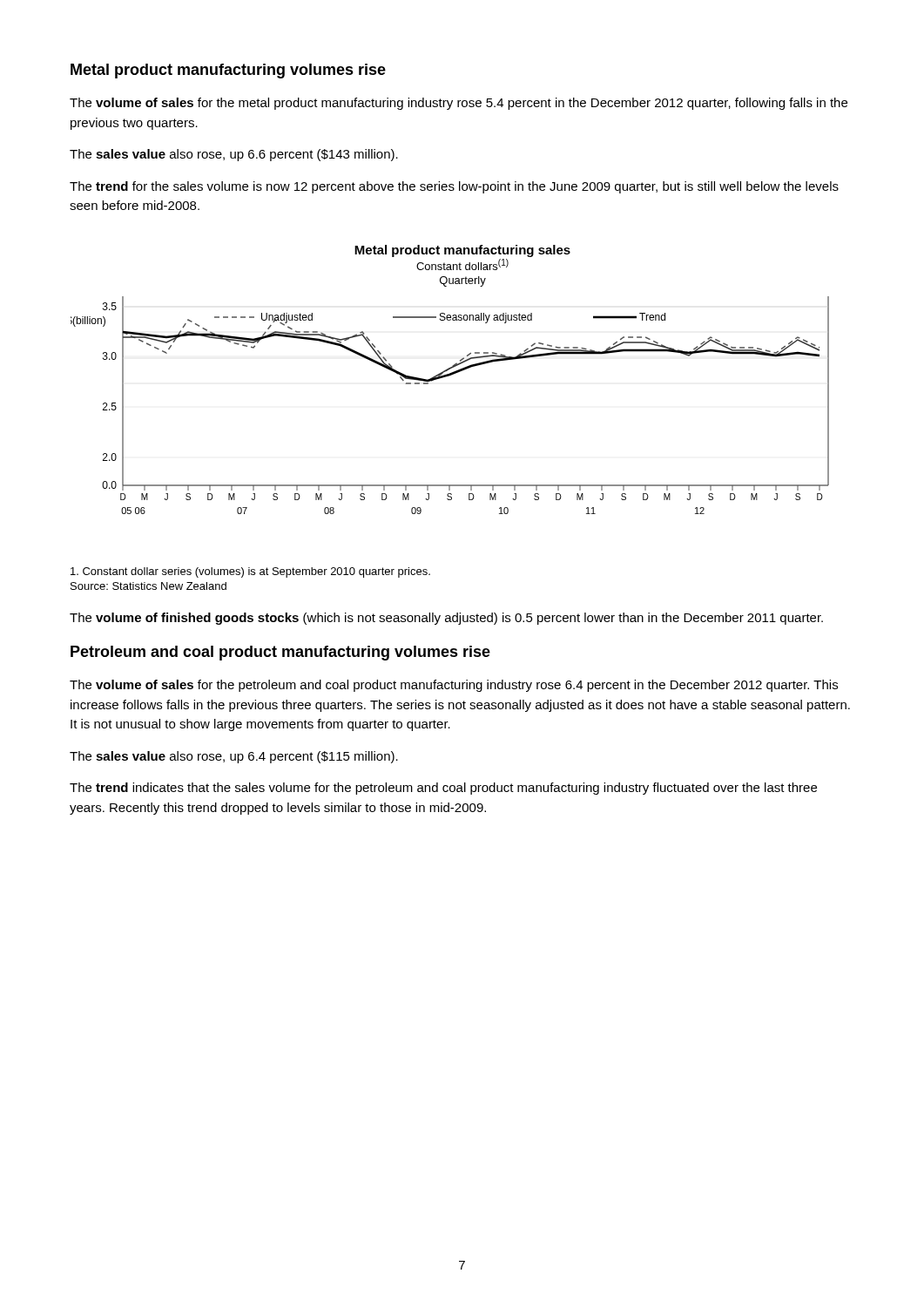
Task: Select the footnote that says "Source: Statistics New Zealand"
Action: [148, 586]
